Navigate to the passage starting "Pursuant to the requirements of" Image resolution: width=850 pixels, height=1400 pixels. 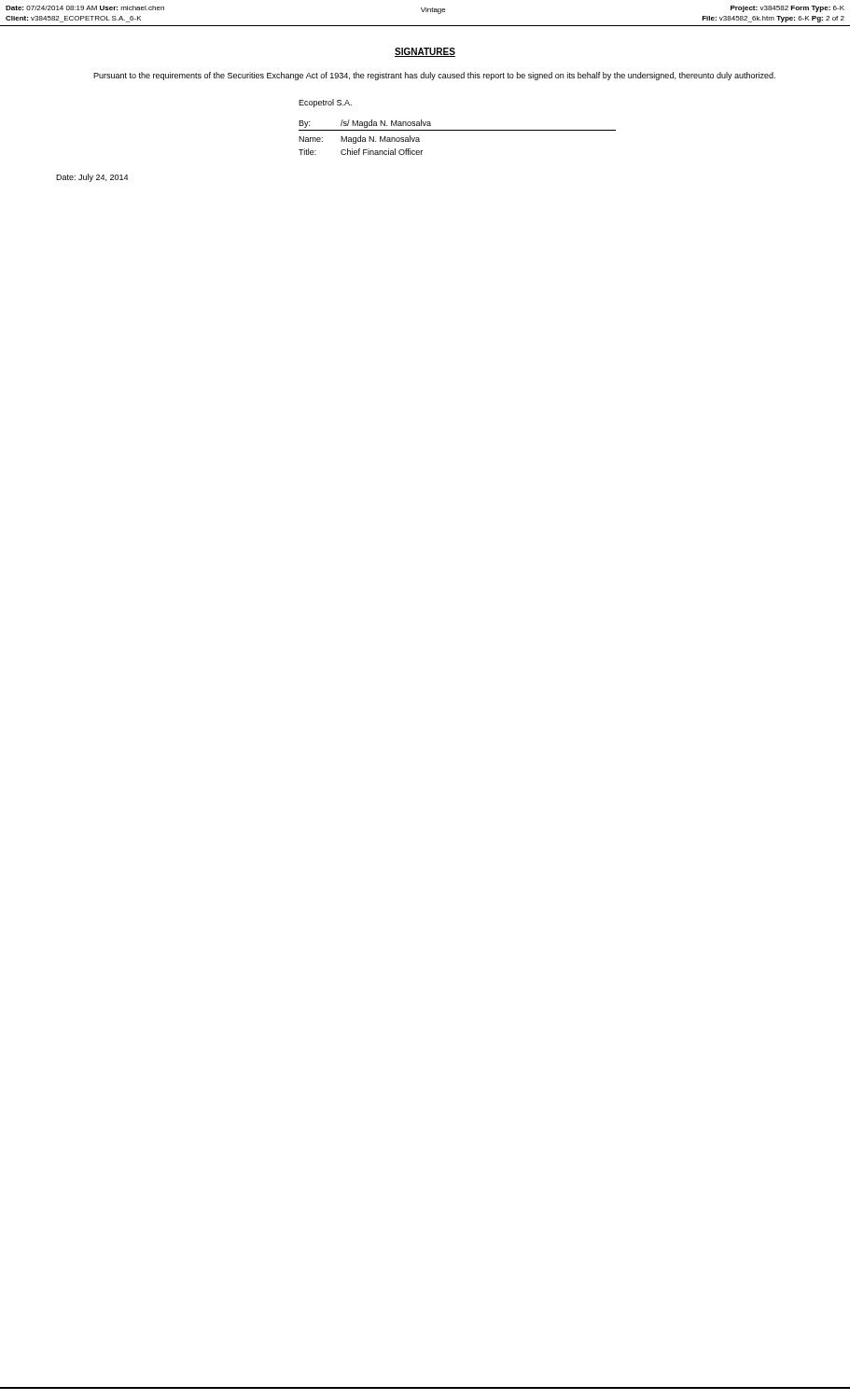(x=435, y=76)
